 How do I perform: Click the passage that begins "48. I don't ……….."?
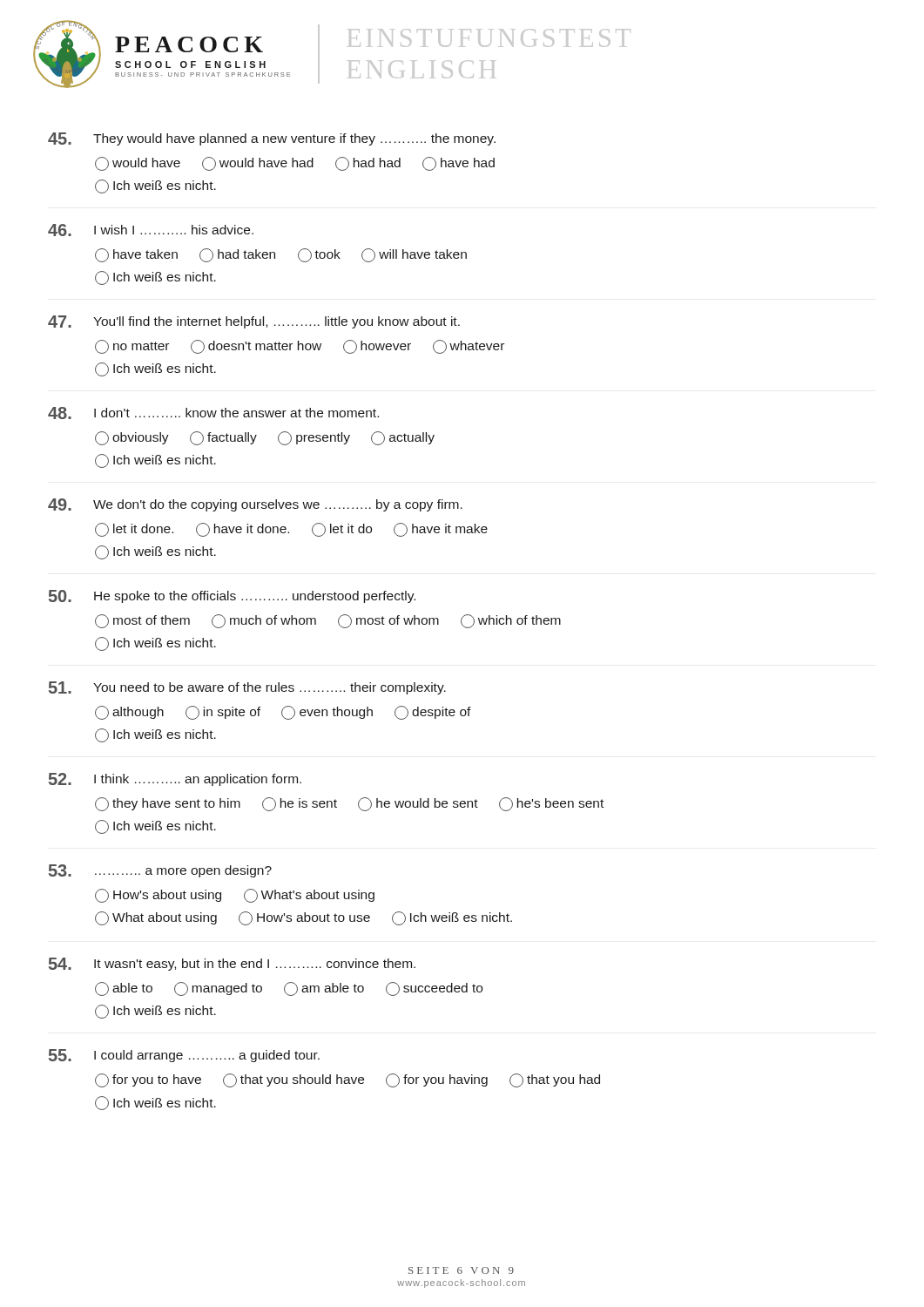pos(213,413)
